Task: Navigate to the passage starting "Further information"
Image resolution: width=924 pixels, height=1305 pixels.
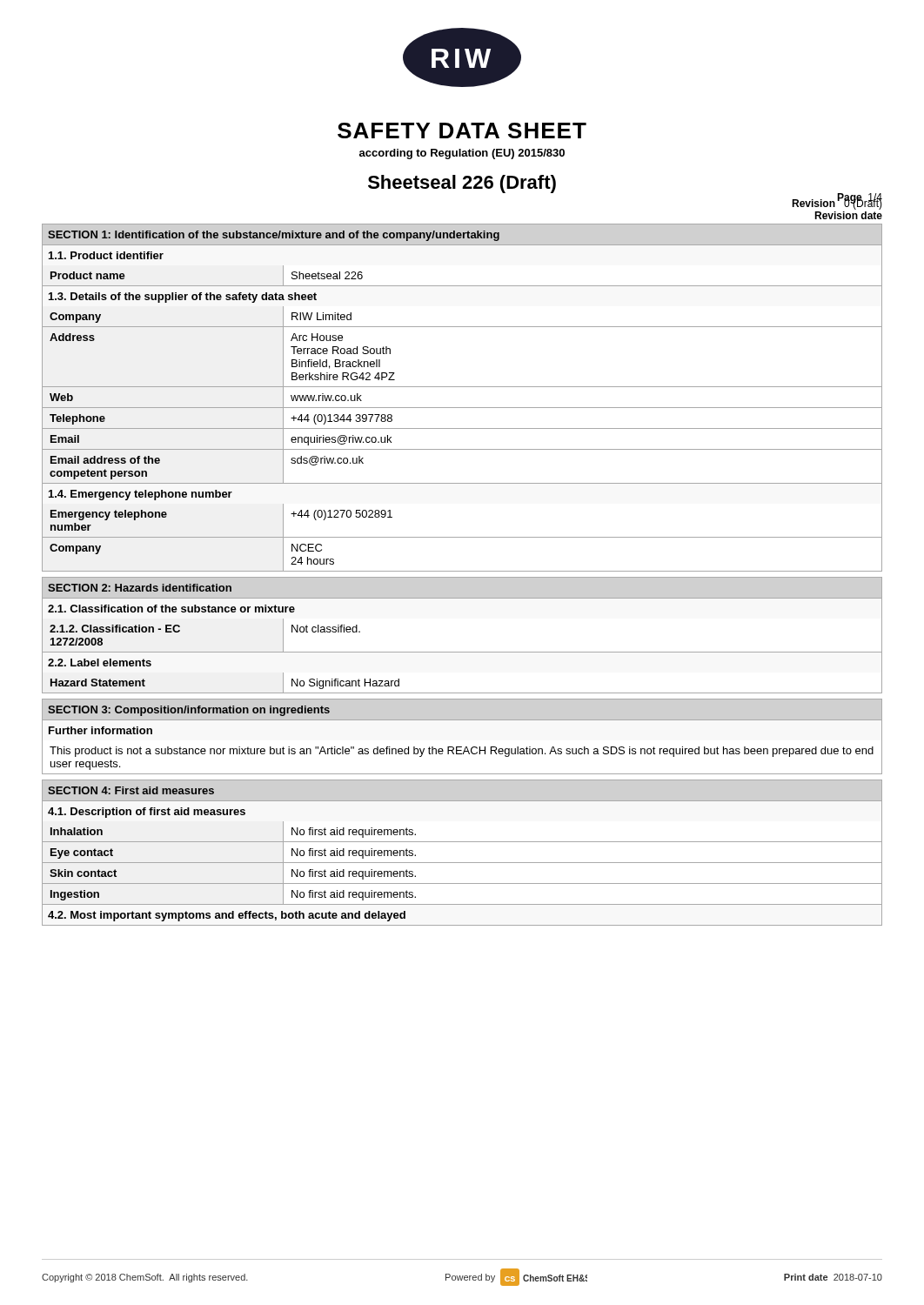Action: (x=100, y=730)
